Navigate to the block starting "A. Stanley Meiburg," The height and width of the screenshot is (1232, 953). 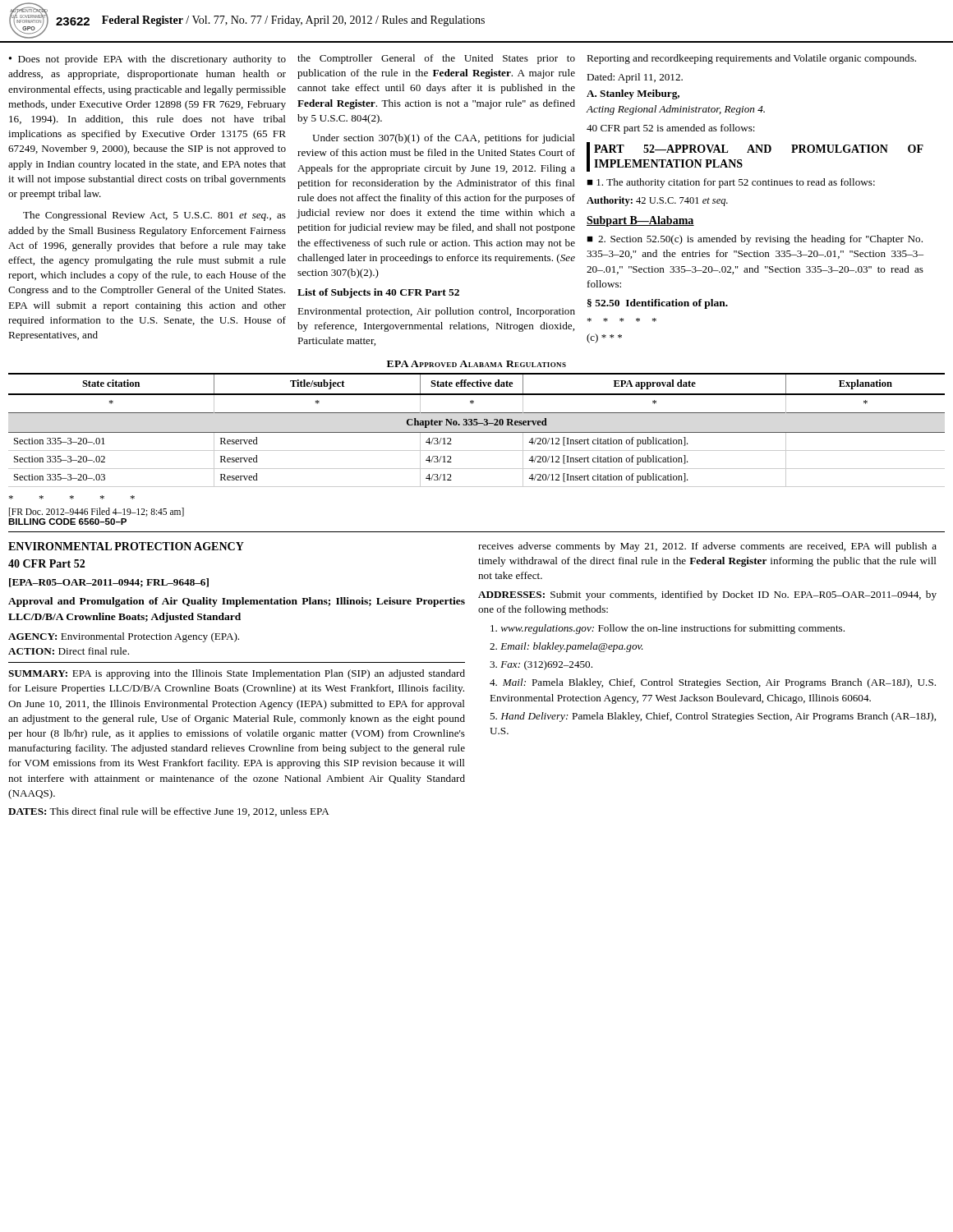633,94
